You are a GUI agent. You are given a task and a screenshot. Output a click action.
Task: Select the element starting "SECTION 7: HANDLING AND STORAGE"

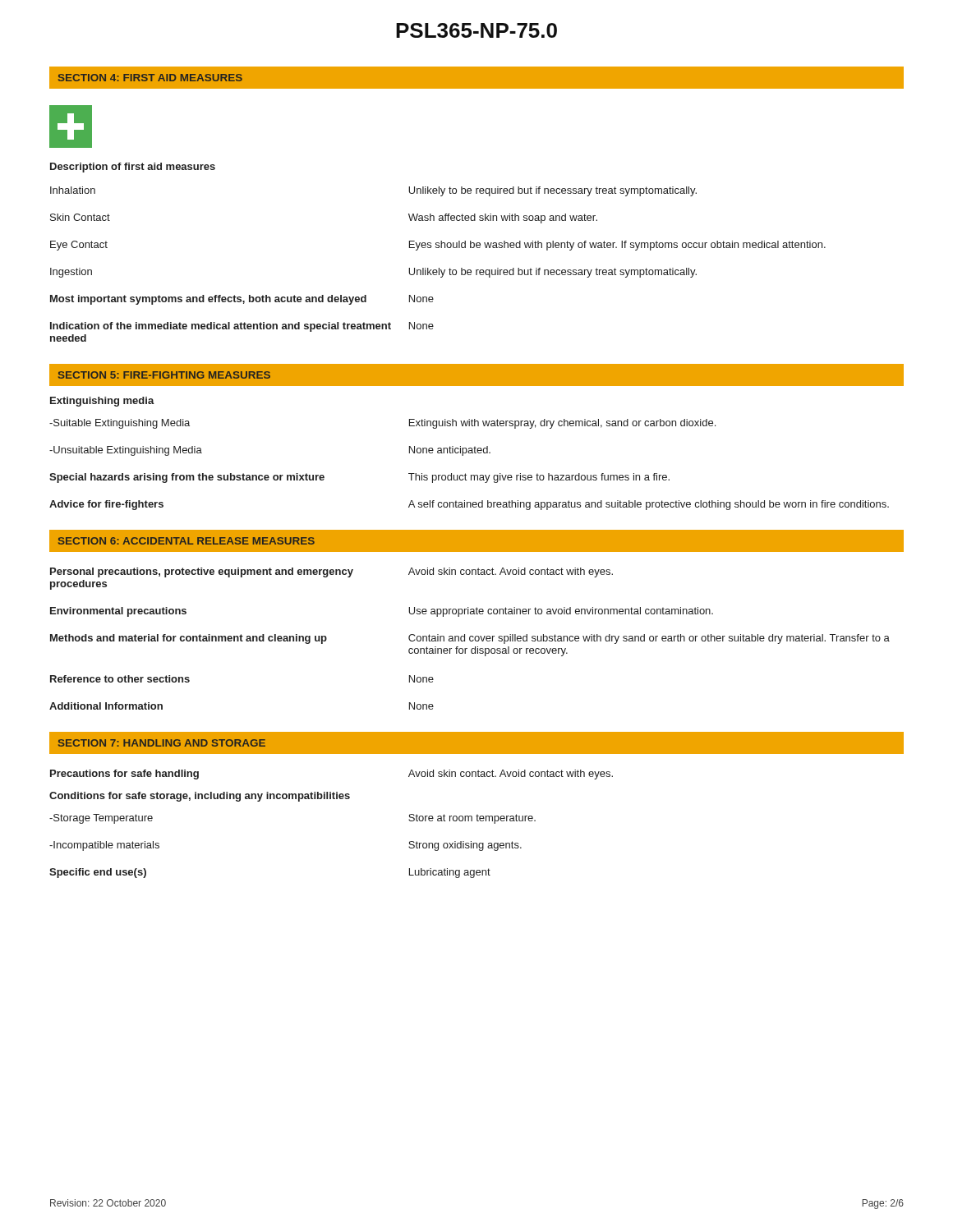point(162,743)
